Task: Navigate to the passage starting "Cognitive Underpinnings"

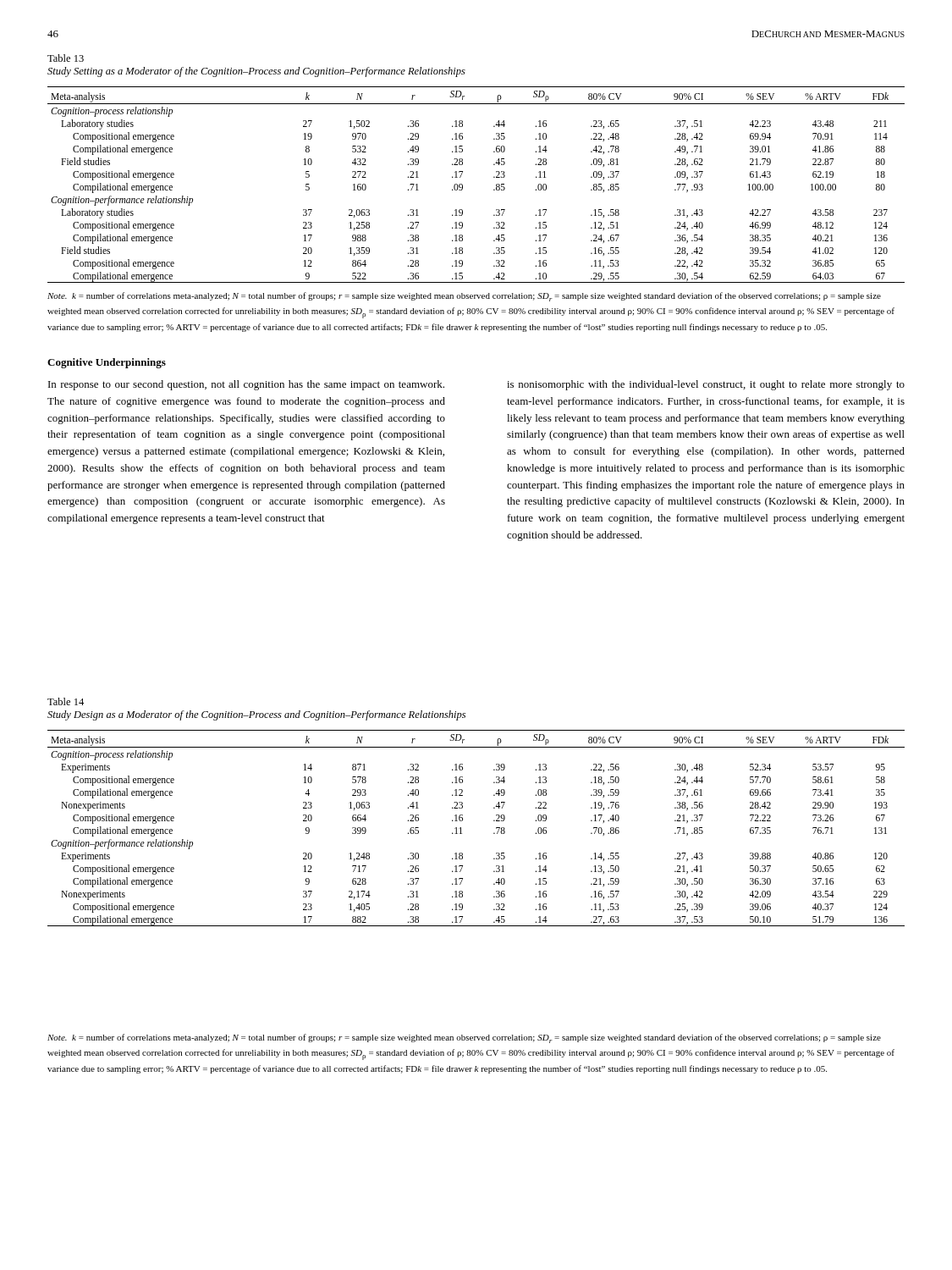Action: point(107,362)
